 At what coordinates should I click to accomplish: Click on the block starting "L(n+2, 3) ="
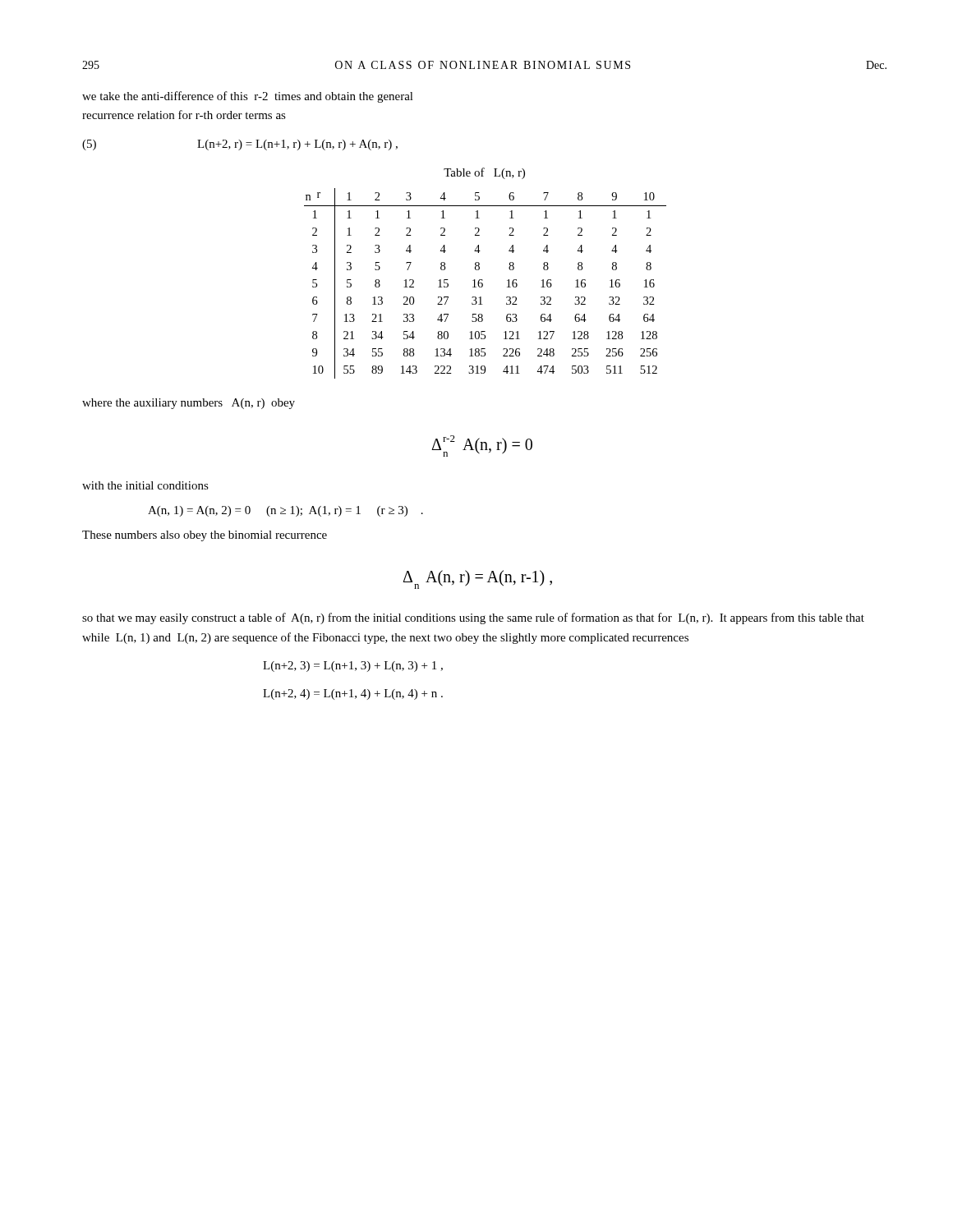[x=353, y=679]
